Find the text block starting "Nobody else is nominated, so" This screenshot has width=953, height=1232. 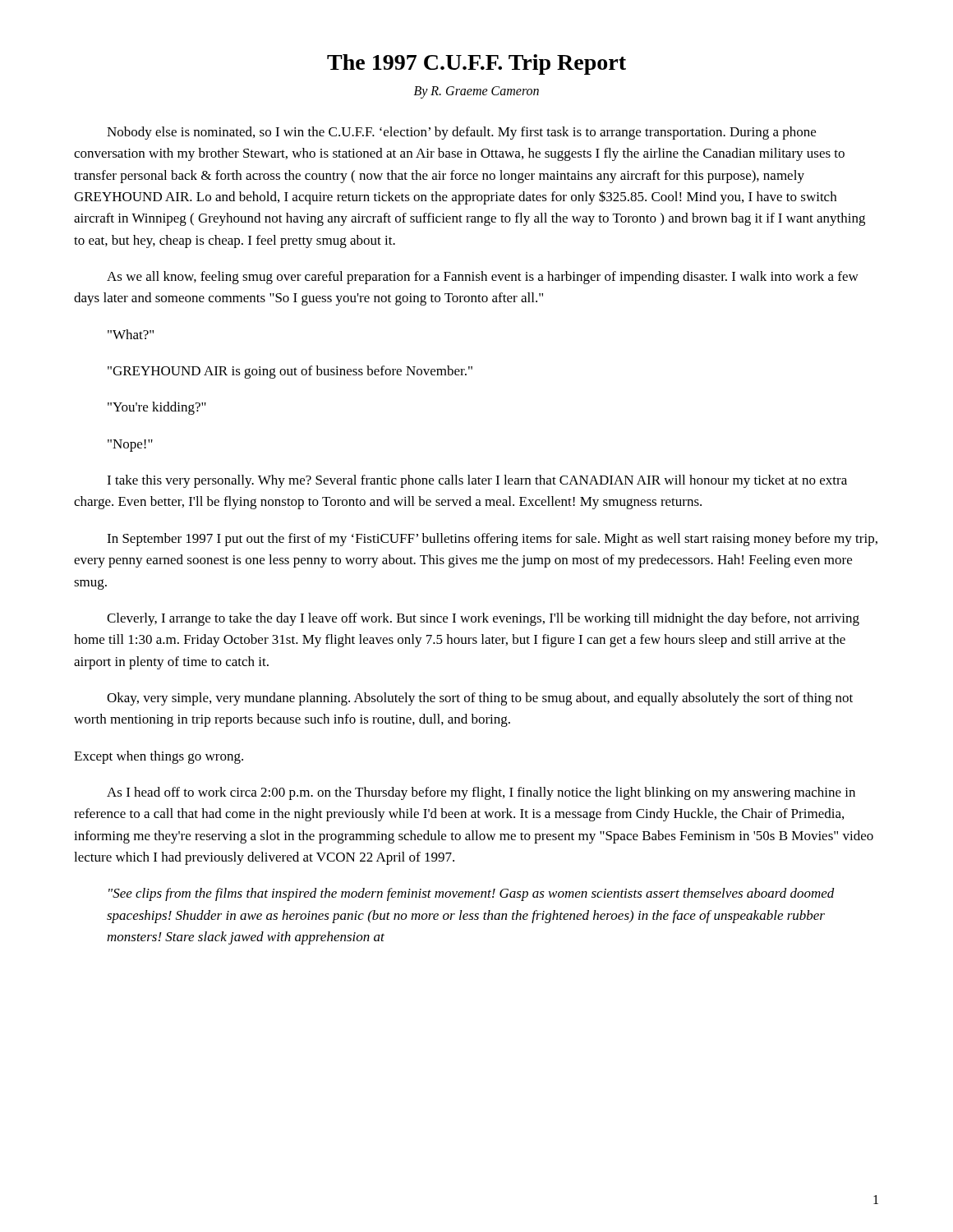click(x=470, y=186)
